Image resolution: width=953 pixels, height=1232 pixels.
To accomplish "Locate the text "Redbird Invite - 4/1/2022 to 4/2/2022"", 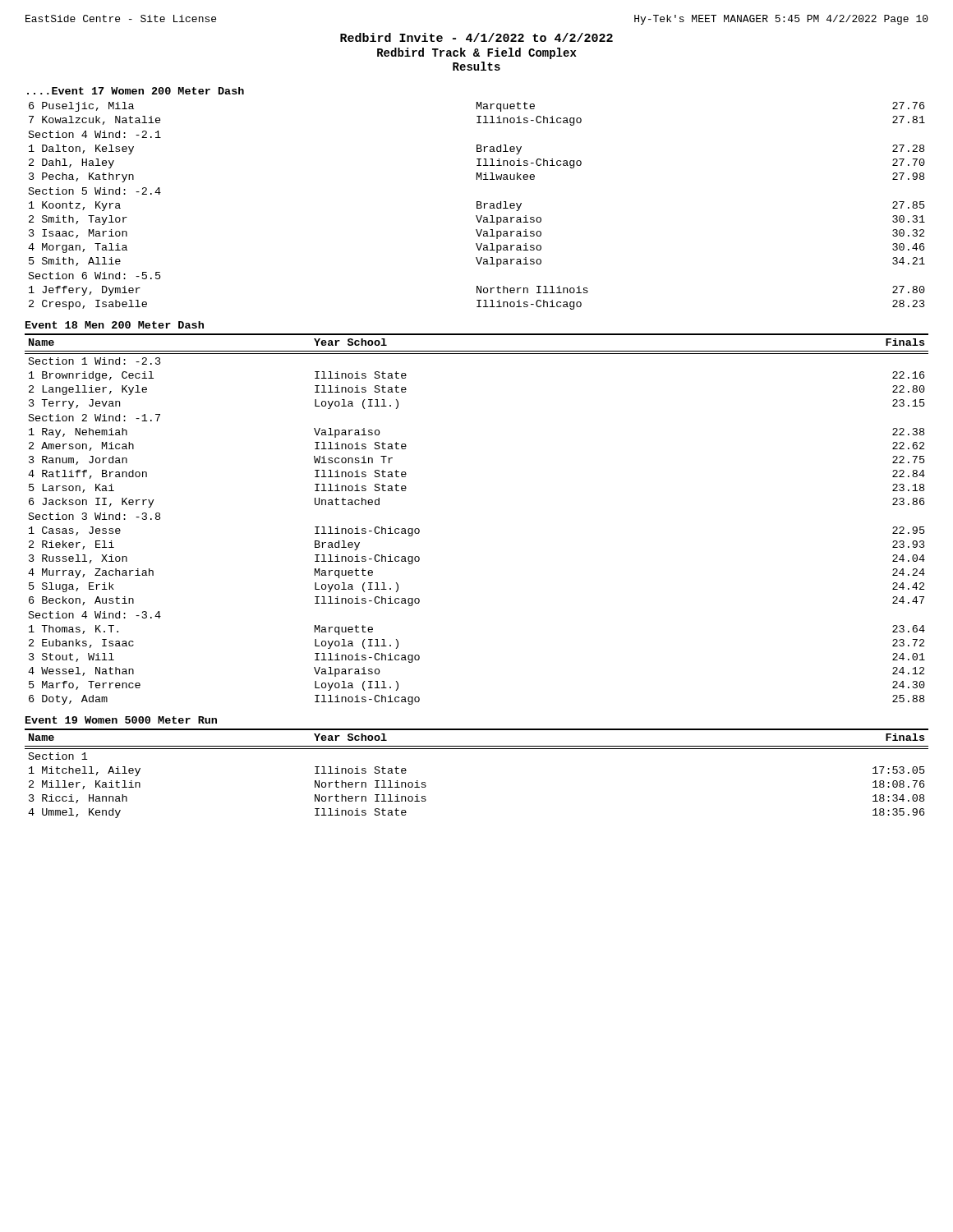I will coord(476,39).
